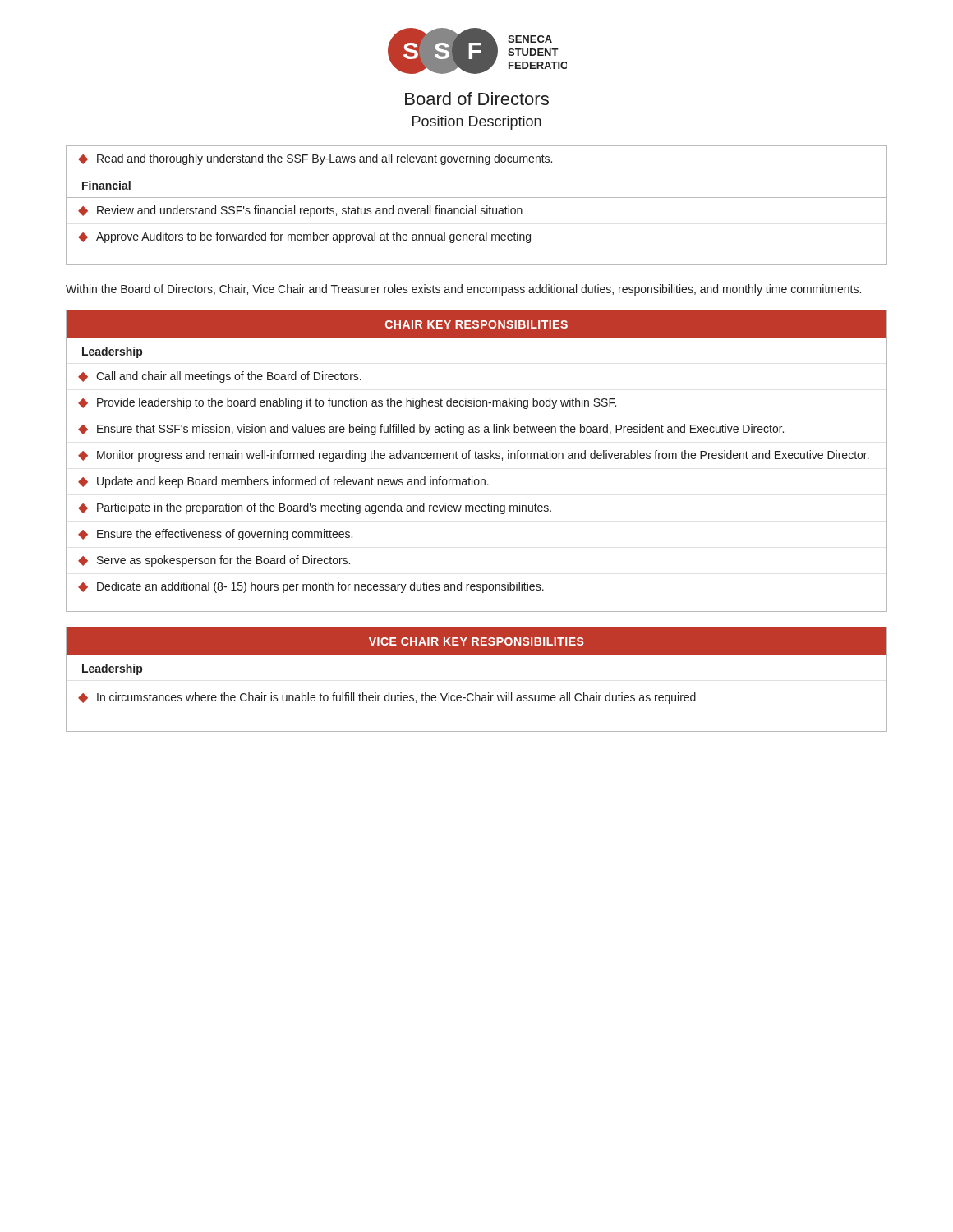Viewport: 953px width, 1232px height.
Task: Locate the logo
Action: click(x=476, y=53)
